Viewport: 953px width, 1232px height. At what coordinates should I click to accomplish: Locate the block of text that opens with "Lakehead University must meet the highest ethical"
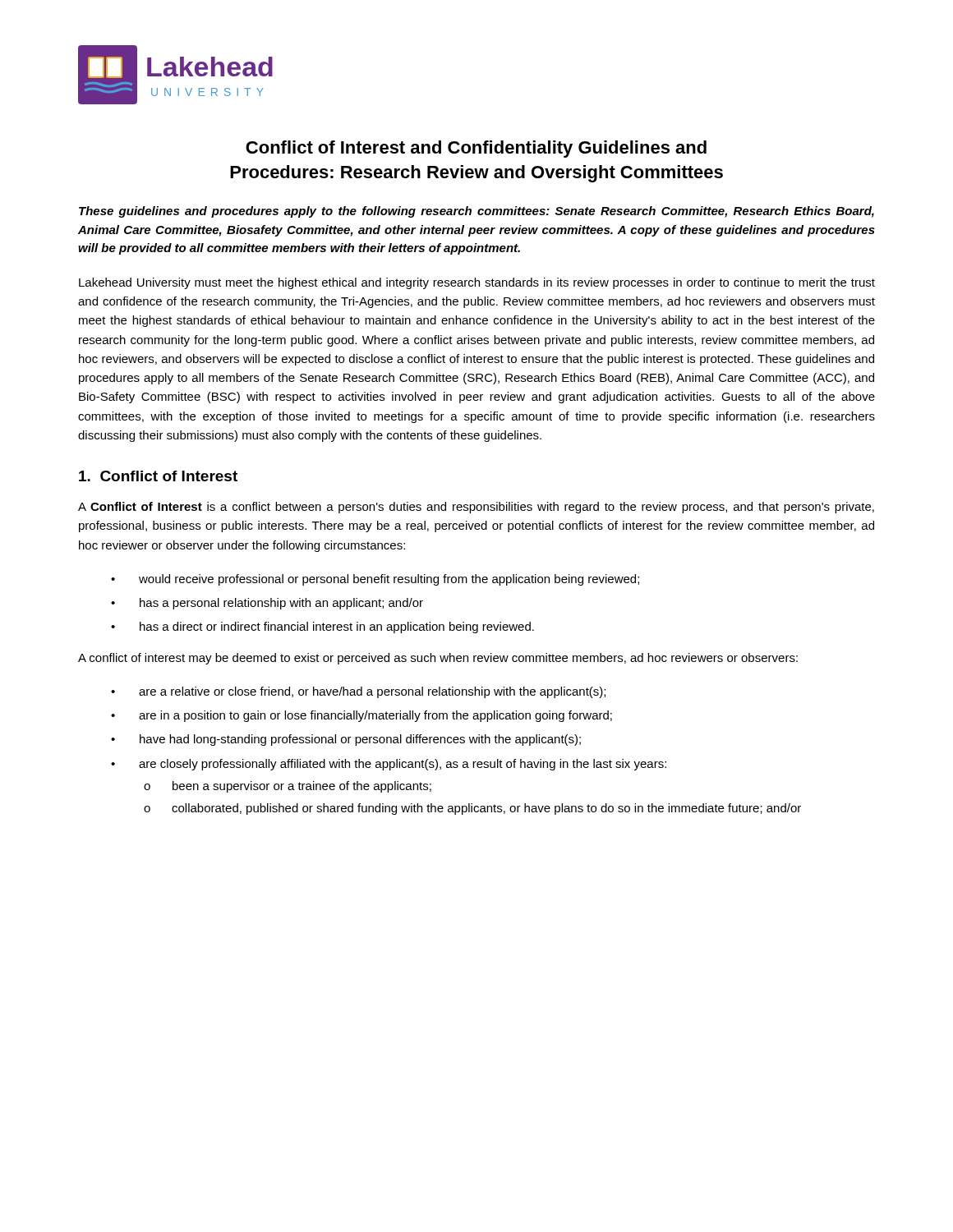(x=476, y=358)
